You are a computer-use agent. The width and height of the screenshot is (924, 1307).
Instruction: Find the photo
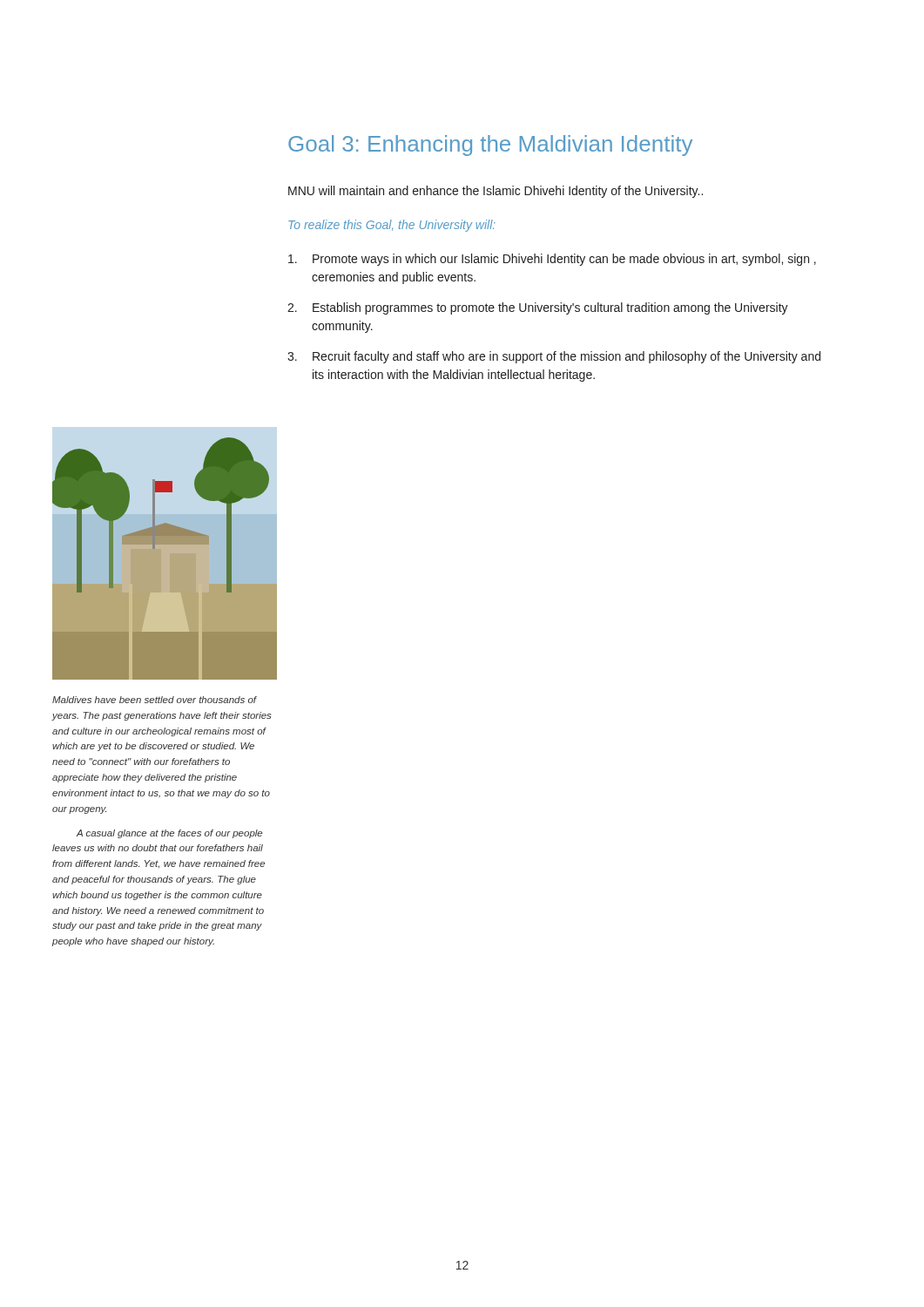(165, 555)
